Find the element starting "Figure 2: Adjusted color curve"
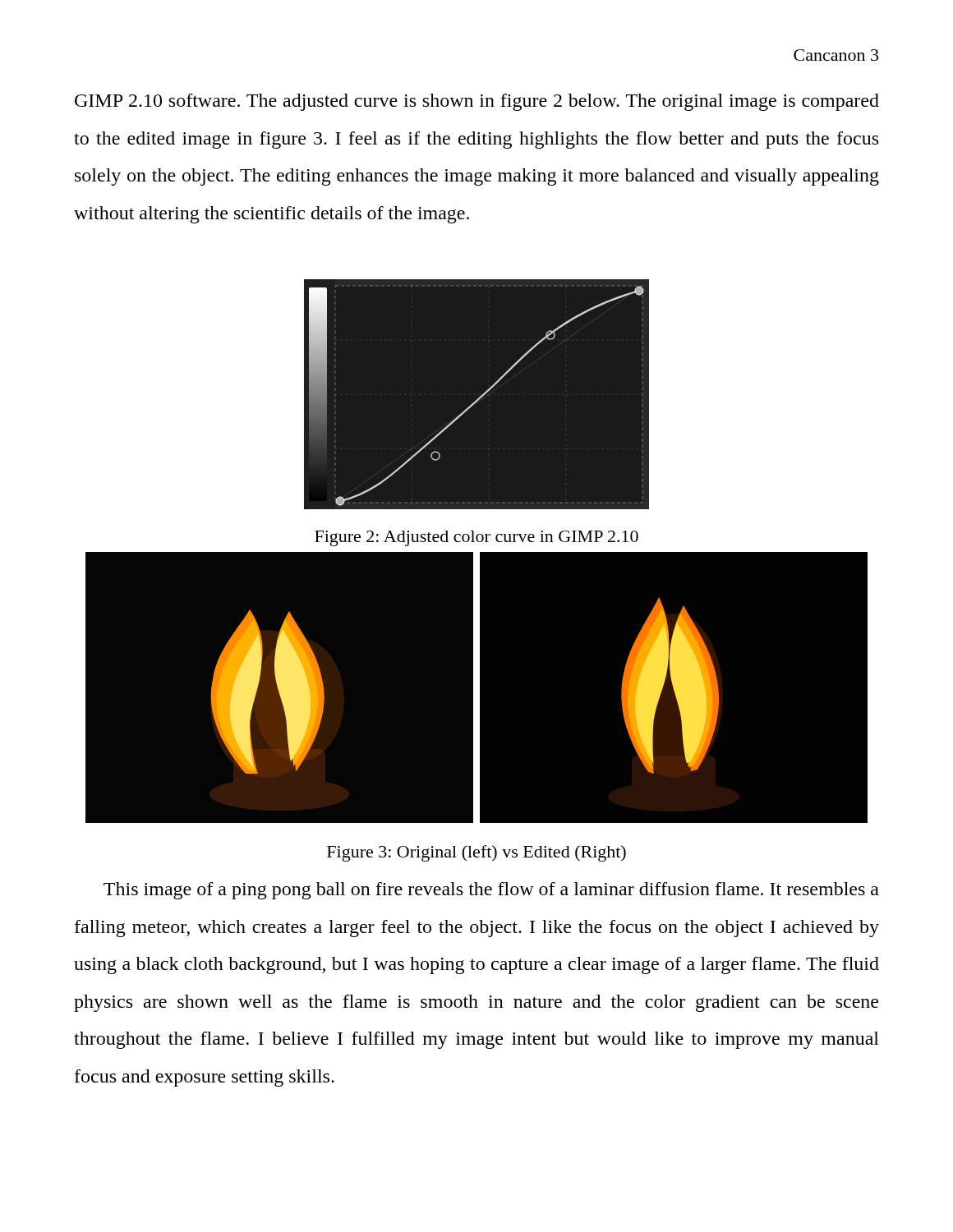 pos(476,536)
